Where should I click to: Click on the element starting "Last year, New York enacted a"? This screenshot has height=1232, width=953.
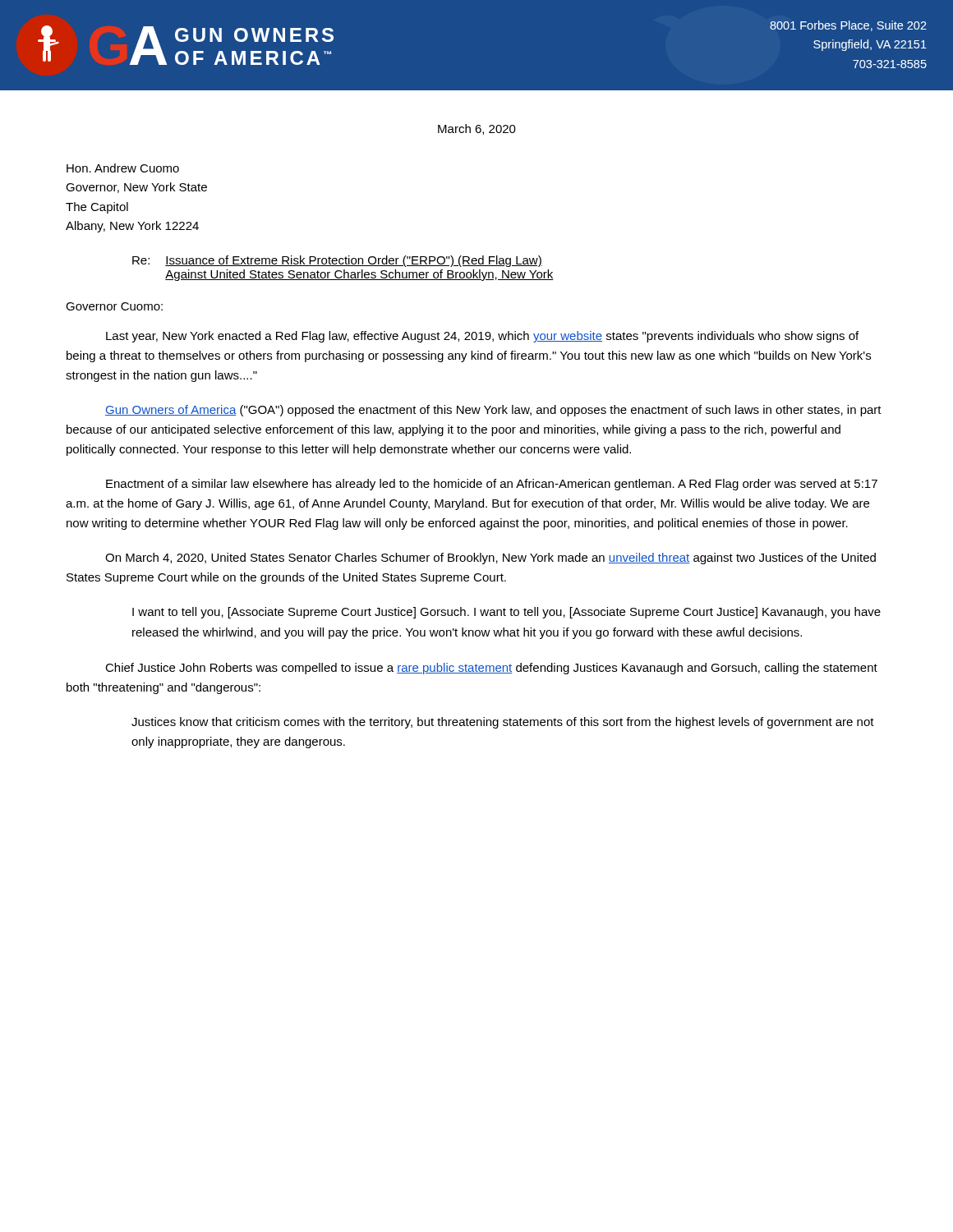pos(469,355)
